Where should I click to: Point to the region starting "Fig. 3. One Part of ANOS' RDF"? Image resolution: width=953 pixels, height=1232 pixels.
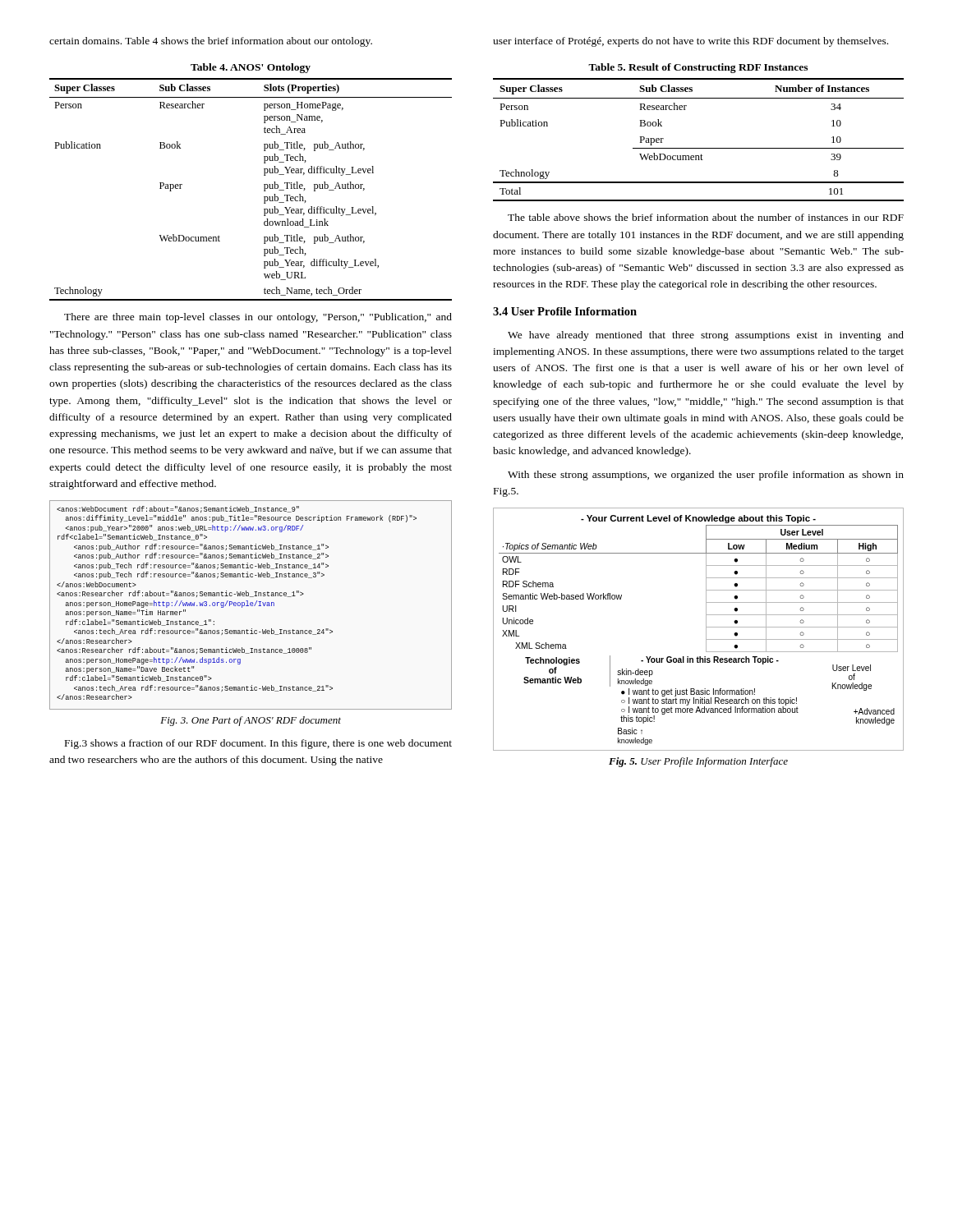[251, 720]
